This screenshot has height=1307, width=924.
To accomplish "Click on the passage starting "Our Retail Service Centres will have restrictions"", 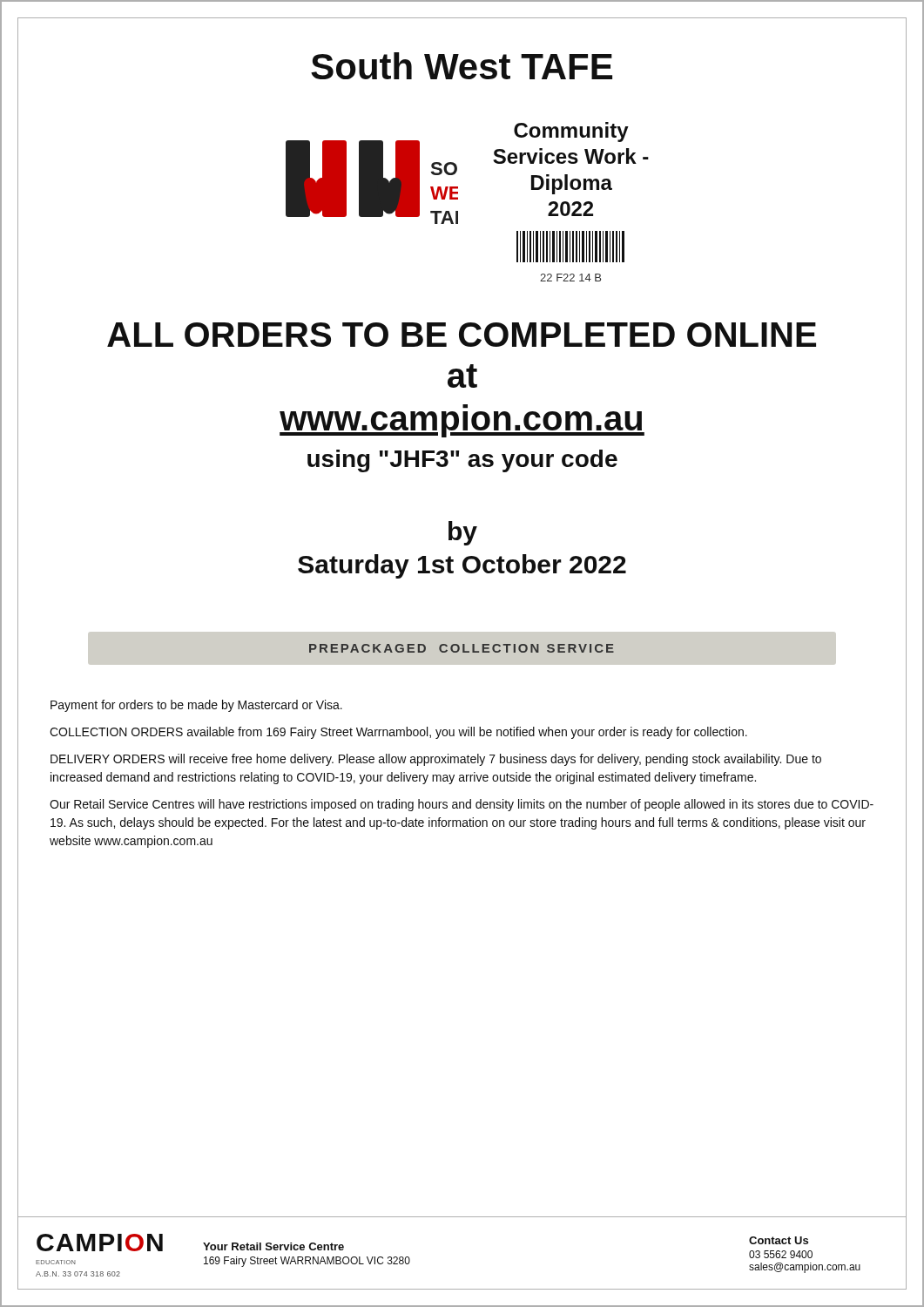I will (462, 823).
